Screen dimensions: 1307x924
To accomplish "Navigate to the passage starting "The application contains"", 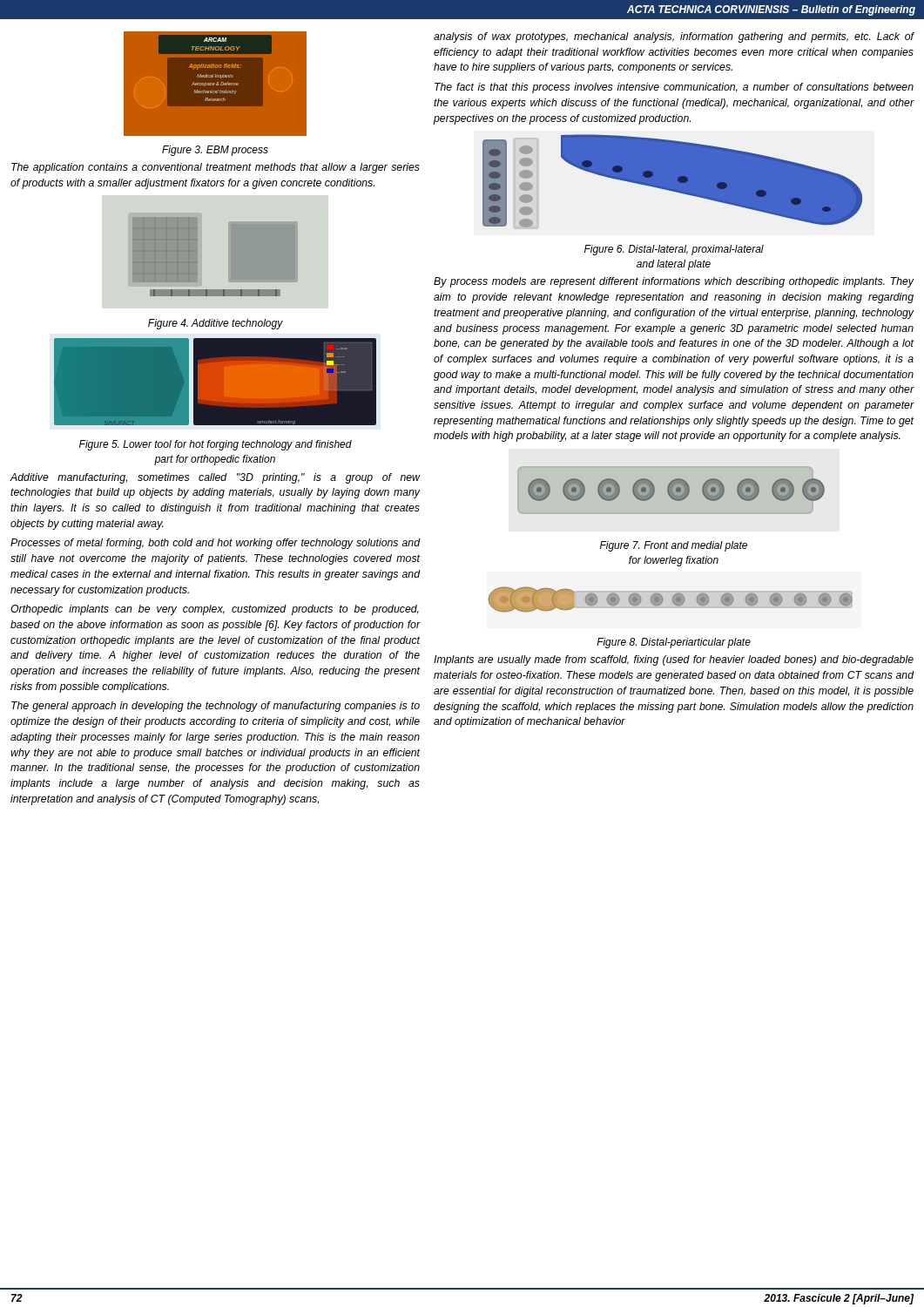I will [x=215, y=175].
